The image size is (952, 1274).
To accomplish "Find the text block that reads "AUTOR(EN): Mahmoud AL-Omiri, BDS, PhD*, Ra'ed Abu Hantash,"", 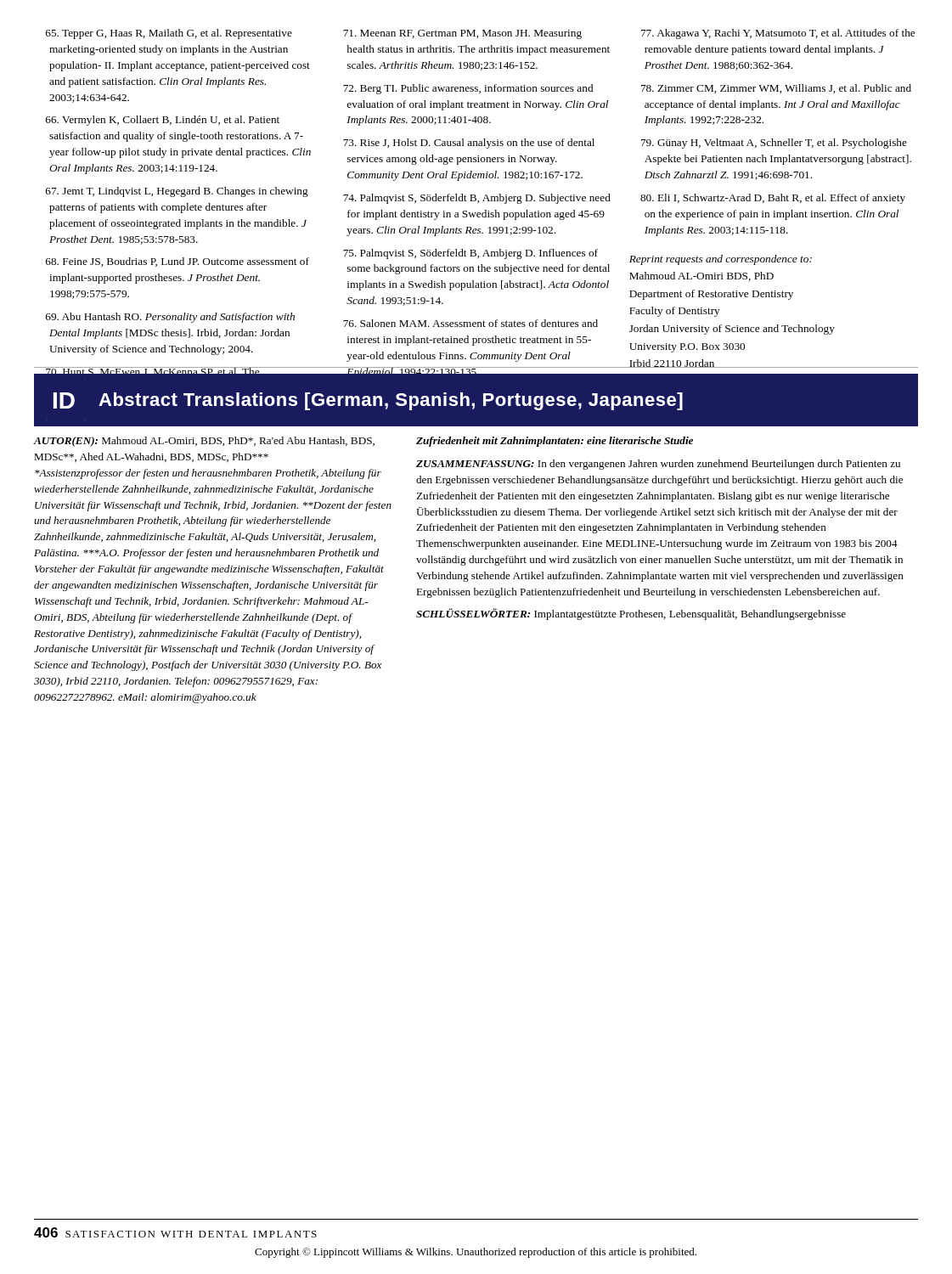I will click(216, 569).
